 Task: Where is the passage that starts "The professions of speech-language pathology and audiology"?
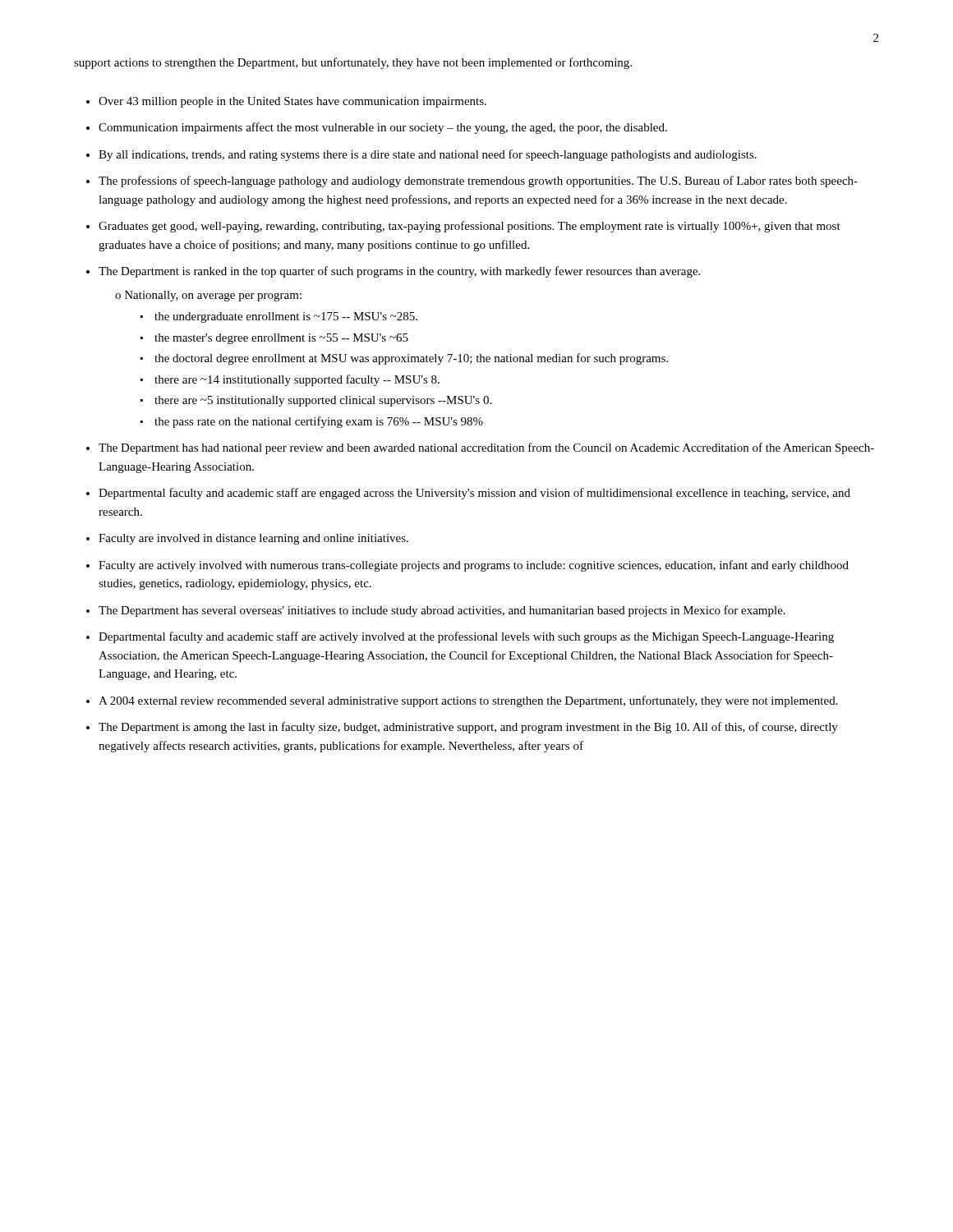478,190
